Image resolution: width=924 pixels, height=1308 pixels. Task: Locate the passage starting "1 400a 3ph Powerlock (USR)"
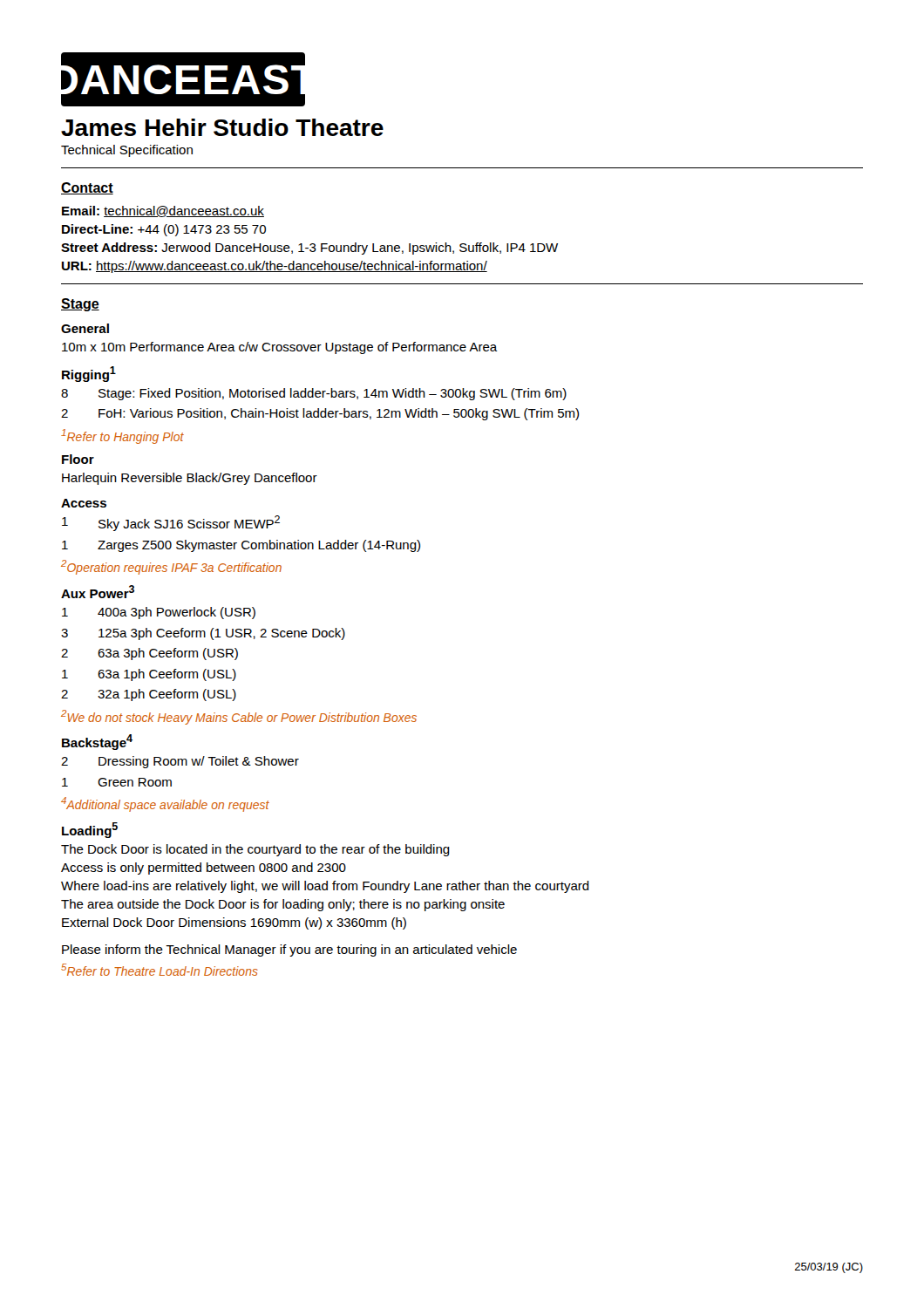[x=159, y=613]
